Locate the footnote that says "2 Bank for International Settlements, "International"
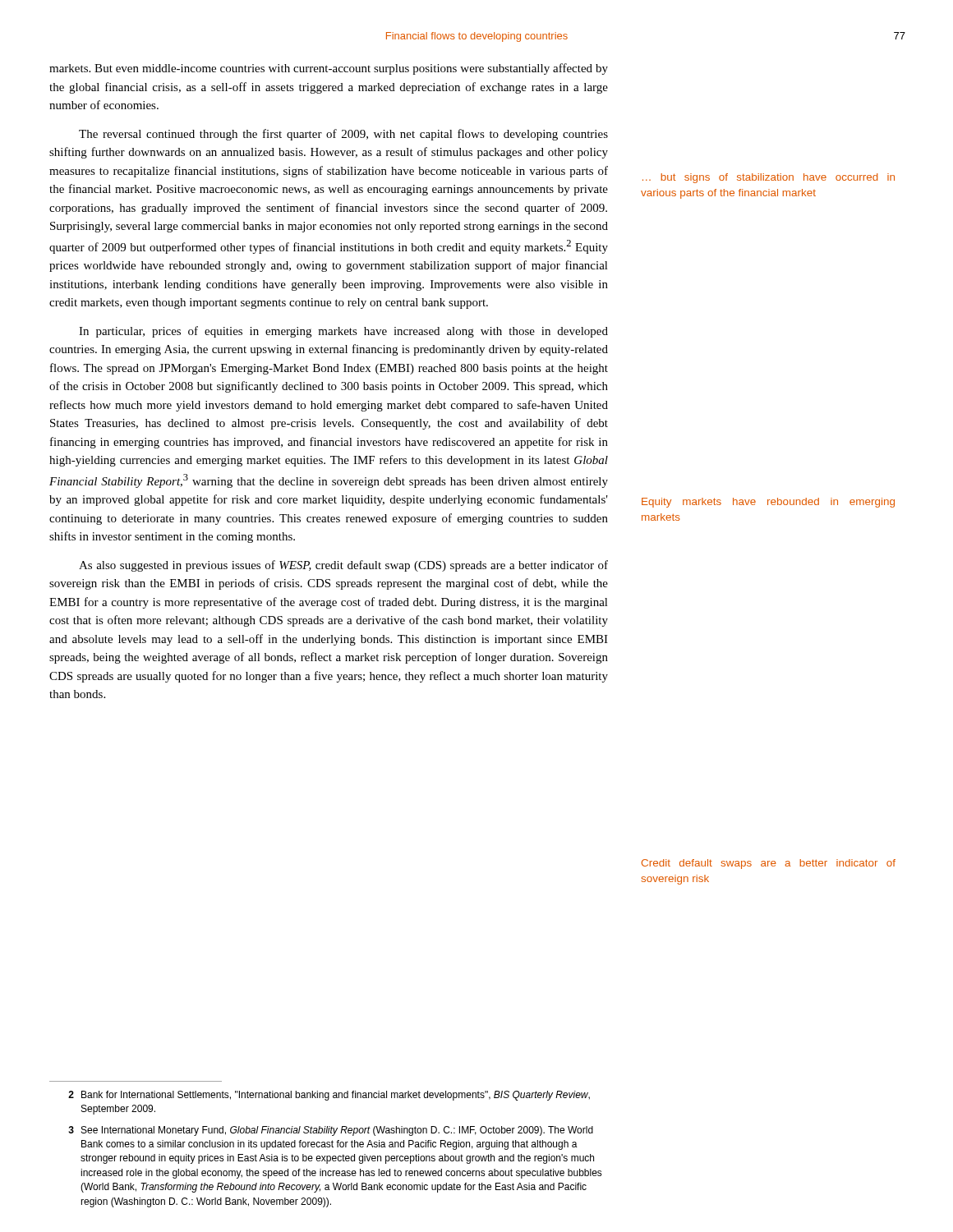953x1232 pixels. [329, 1145]
